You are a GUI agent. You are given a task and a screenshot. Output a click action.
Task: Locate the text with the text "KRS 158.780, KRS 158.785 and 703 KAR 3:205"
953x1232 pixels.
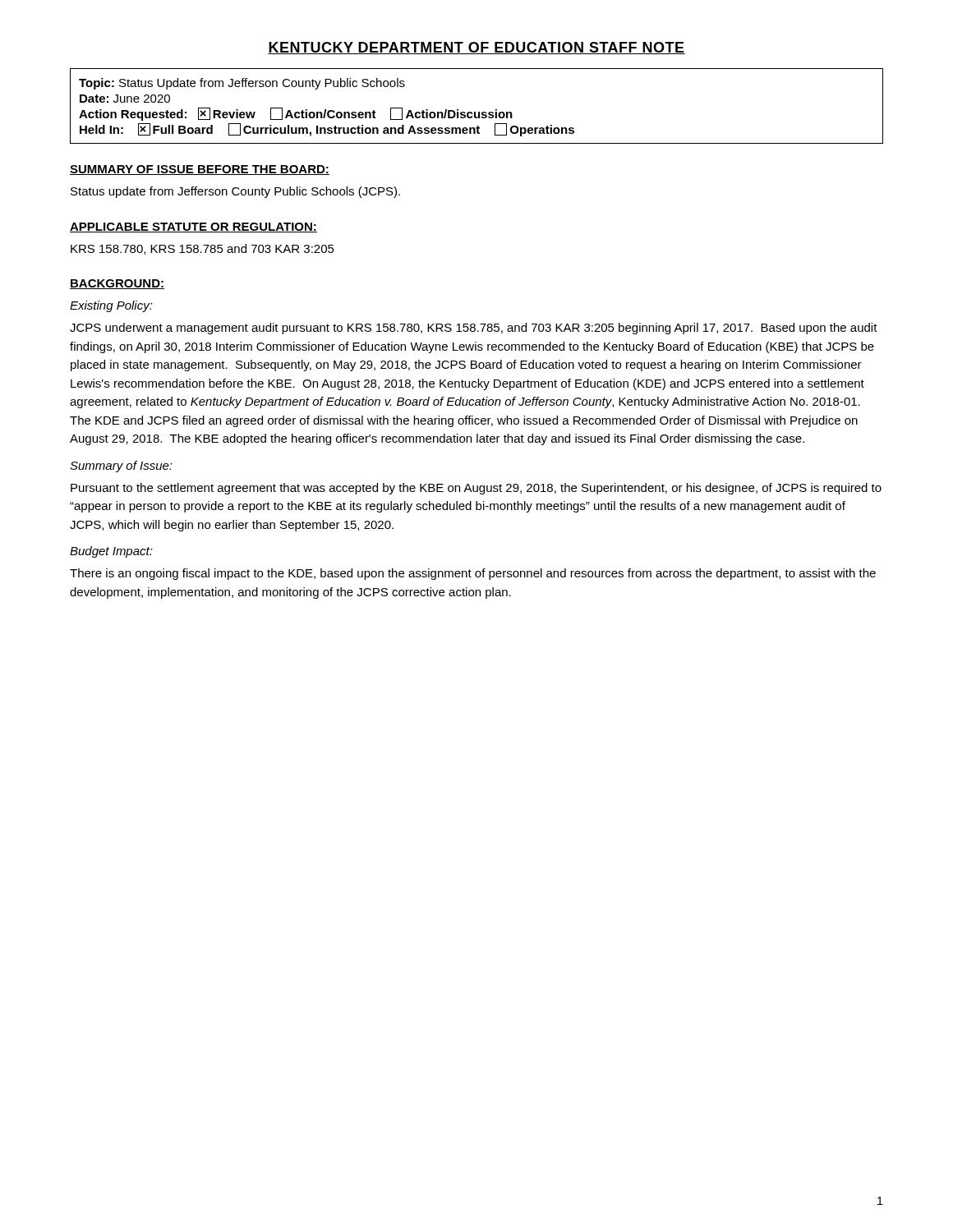[202, 248]
